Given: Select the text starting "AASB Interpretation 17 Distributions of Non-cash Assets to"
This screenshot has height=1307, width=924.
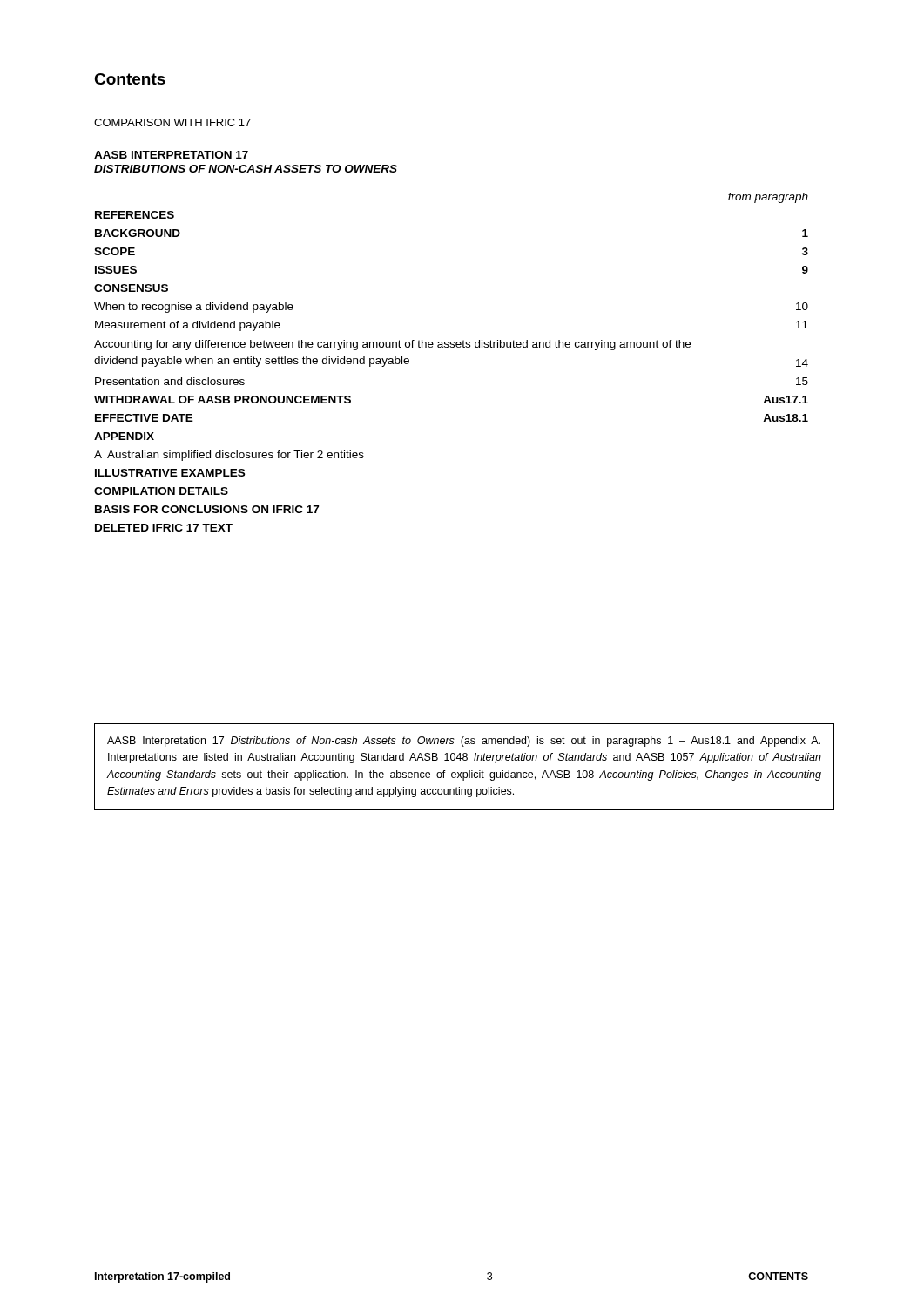Looking at the screenshot, I should click(x=464, y=766).
